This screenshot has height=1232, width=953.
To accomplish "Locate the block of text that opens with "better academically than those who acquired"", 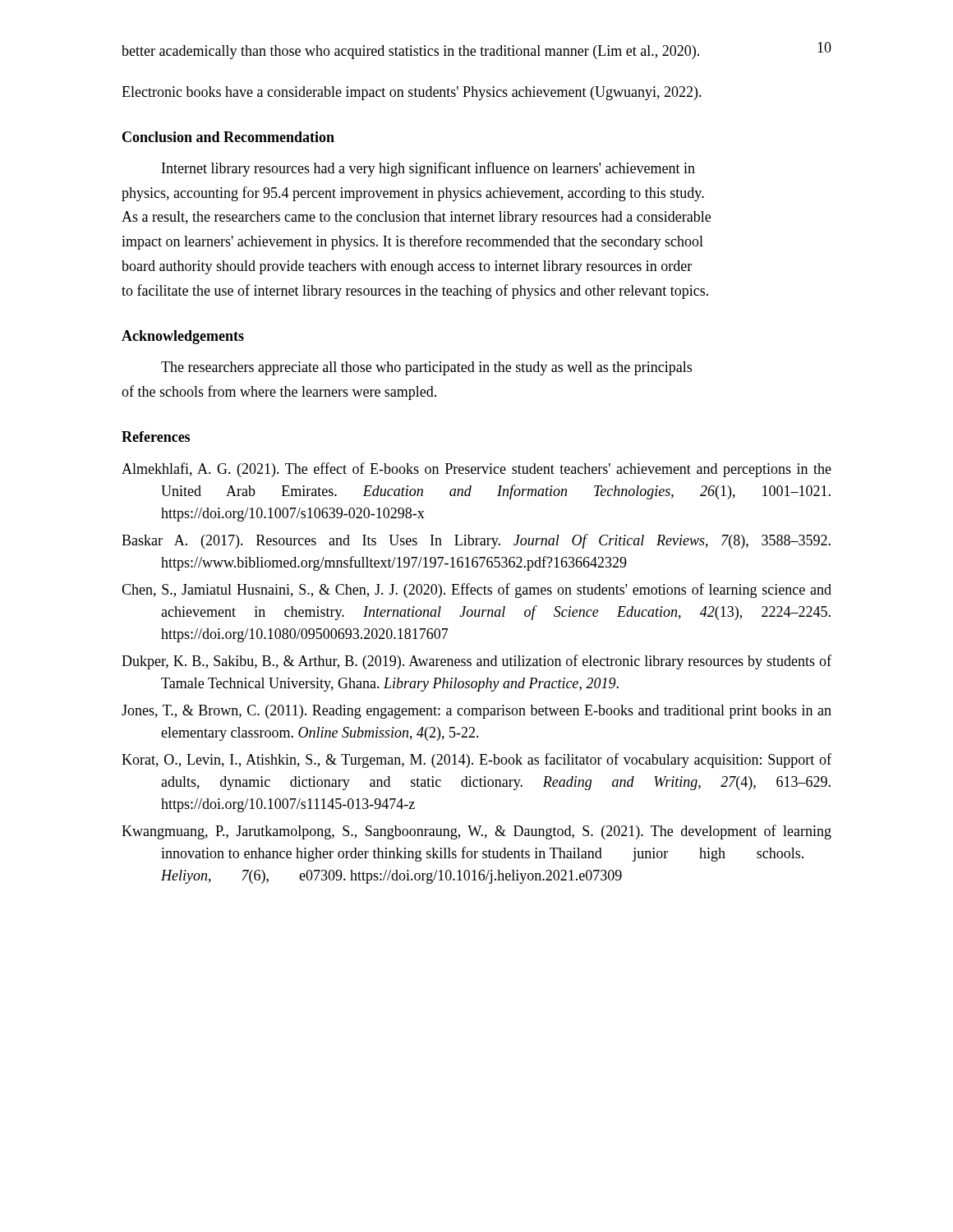I will click(x=476, y=52).
